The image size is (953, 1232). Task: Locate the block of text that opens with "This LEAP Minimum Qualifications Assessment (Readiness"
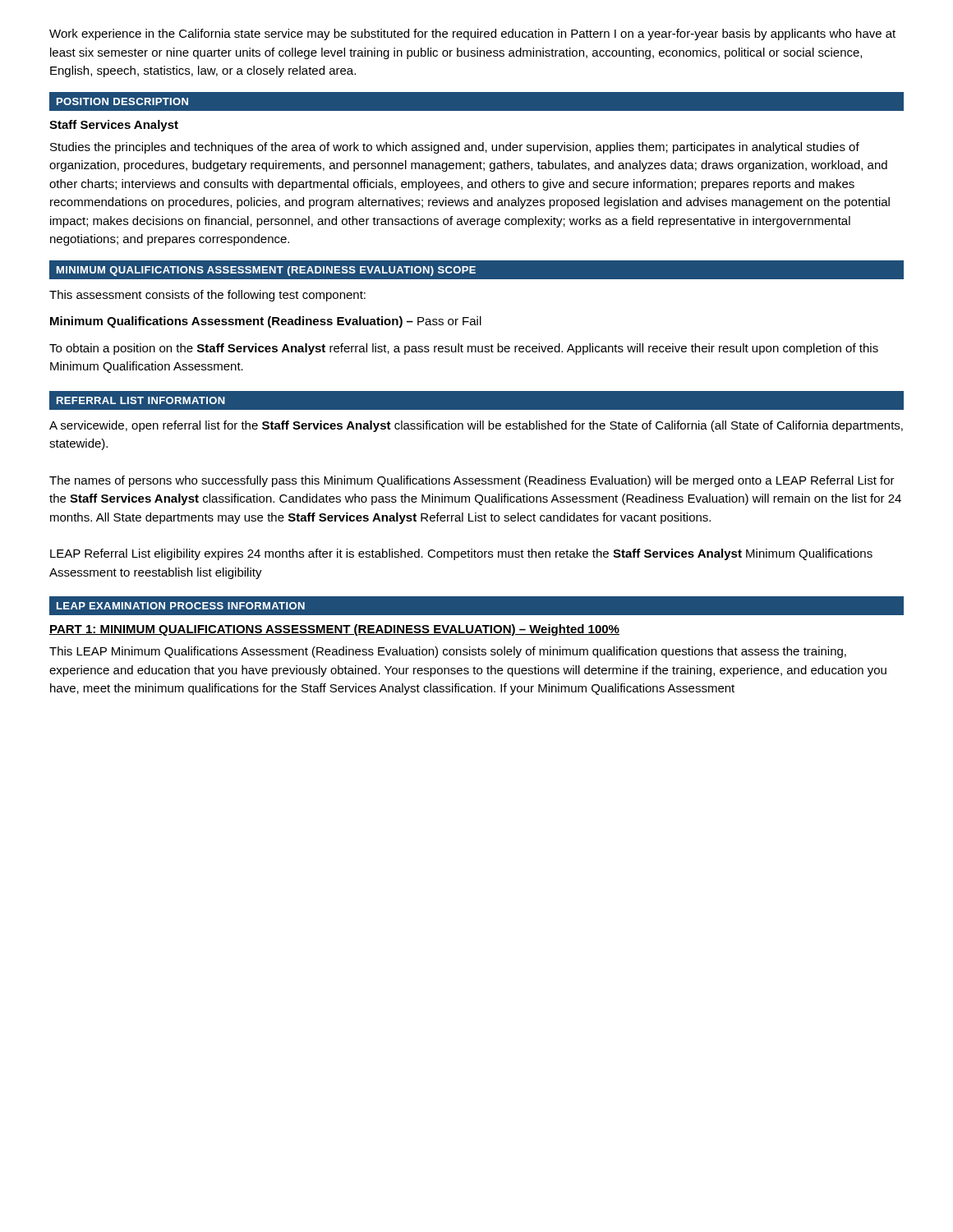[476, 670]
